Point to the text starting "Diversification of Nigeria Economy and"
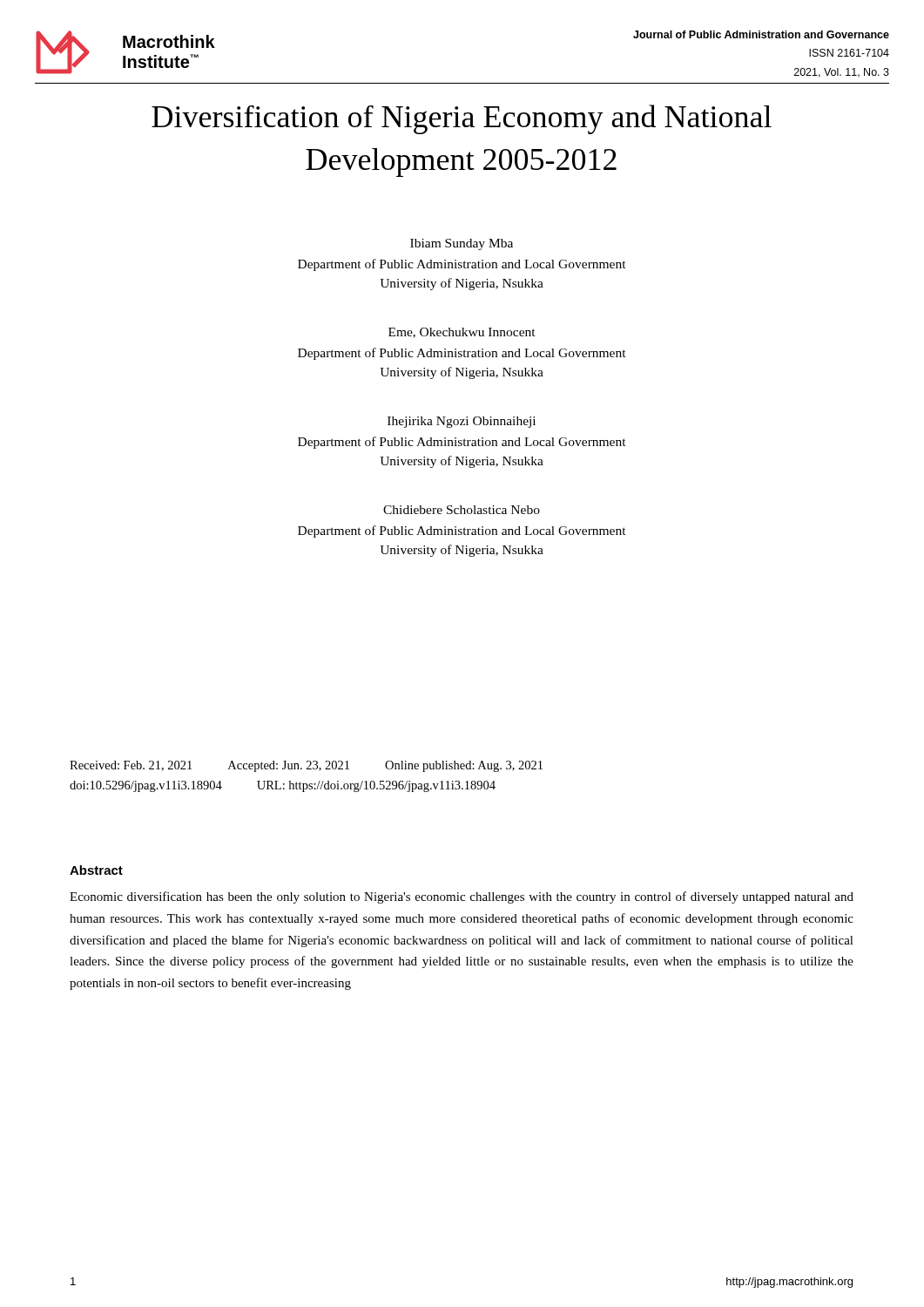The image size is (924, 1307). point(462,138)
